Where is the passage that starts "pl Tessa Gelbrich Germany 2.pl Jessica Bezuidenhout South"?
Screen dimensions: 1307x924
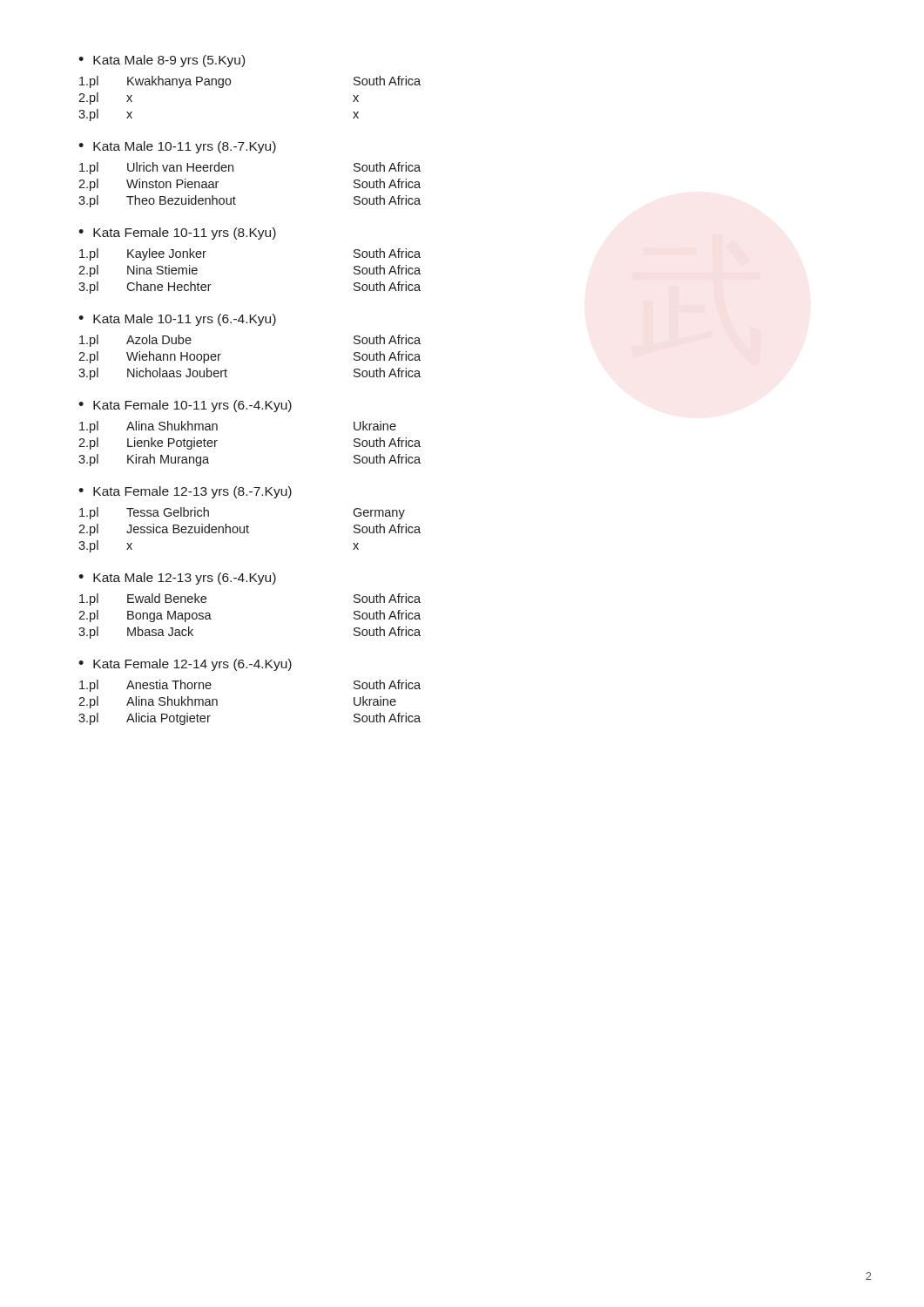point(383,529)
